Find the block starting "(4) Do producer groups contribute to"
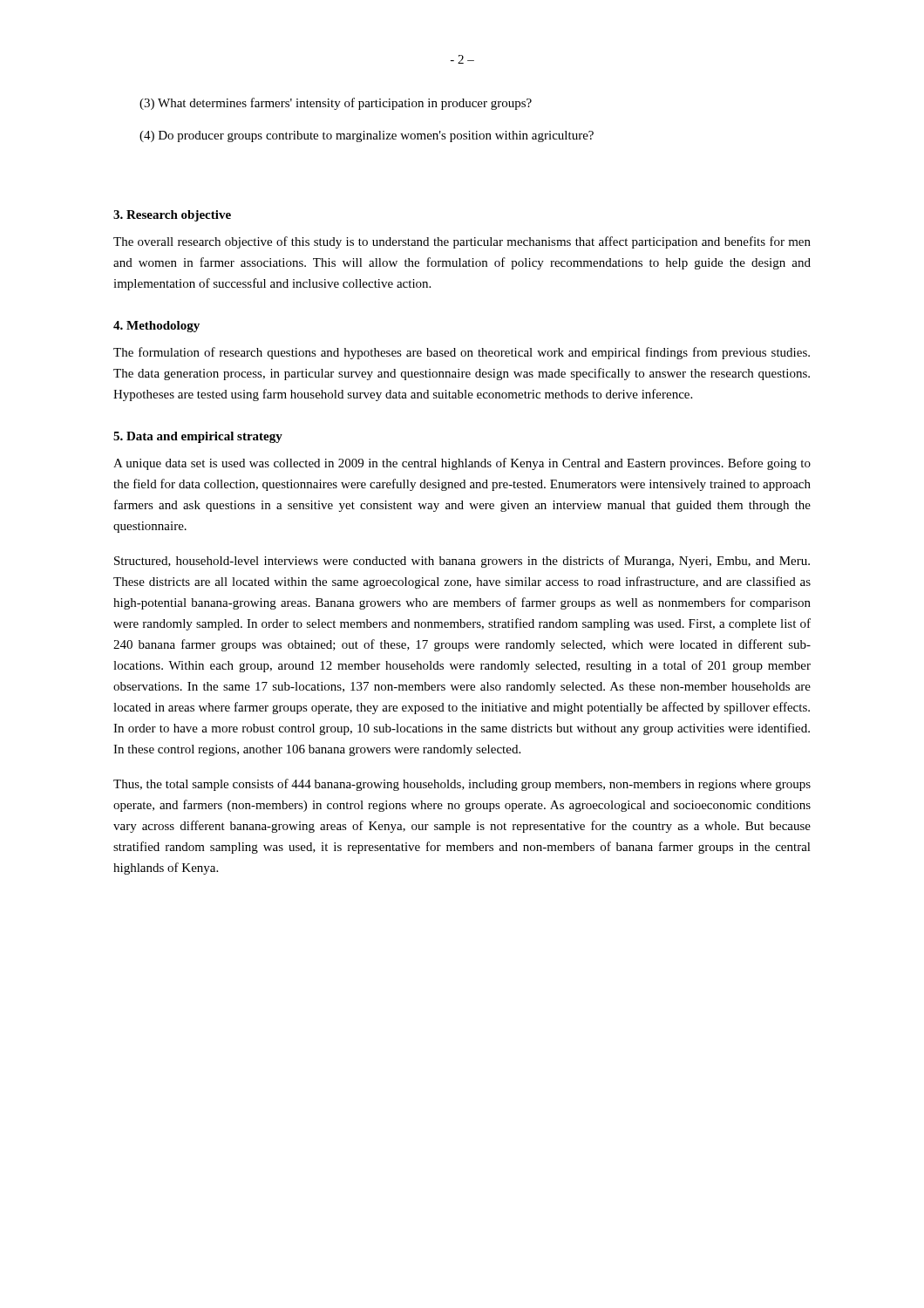 (x=367, y=135)
